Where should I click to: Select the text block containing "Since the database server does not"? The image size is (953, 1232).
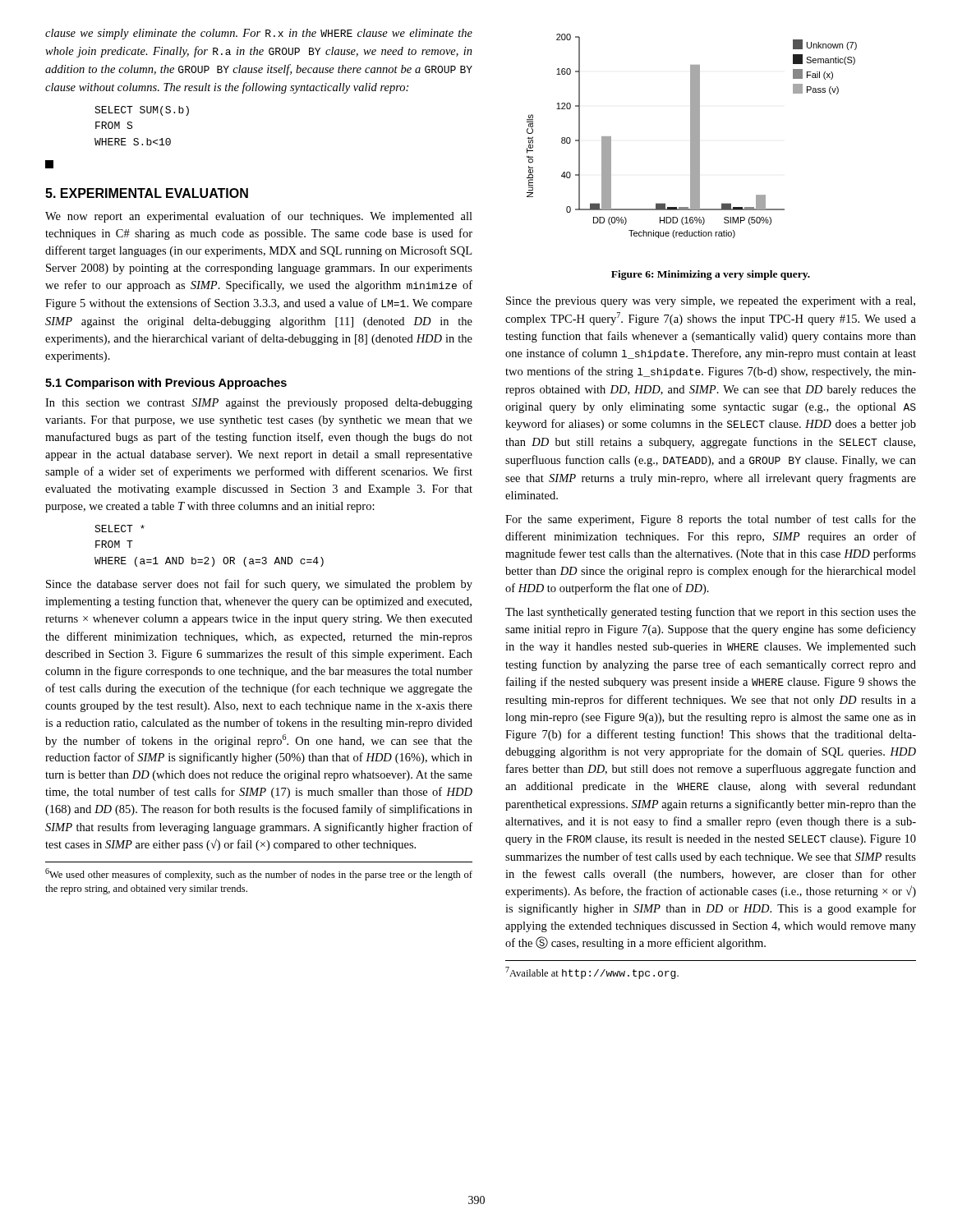(x=259, y=715)
